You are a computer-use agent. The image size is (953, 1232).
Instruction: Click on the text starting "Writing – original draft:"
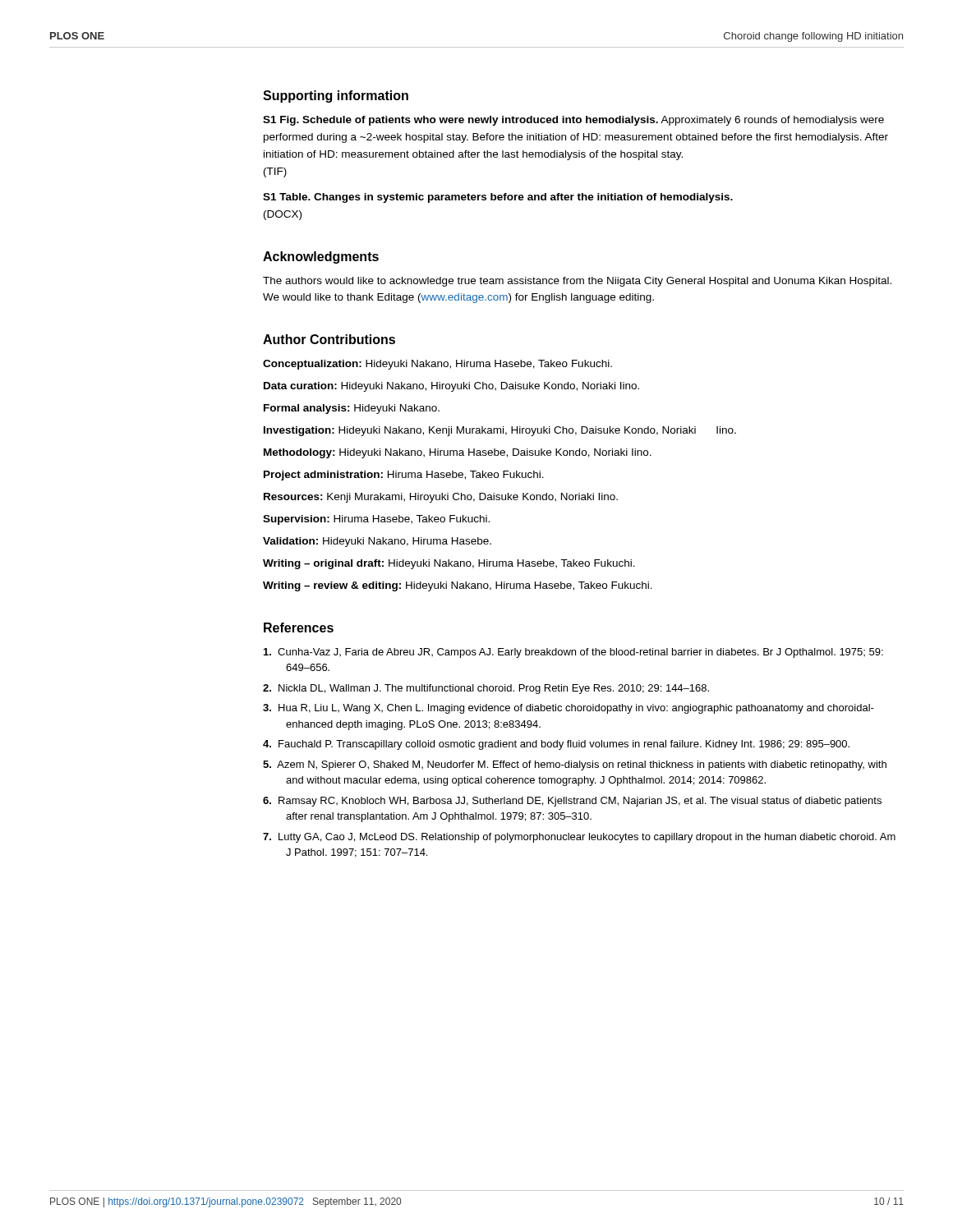tap(449, 563)
